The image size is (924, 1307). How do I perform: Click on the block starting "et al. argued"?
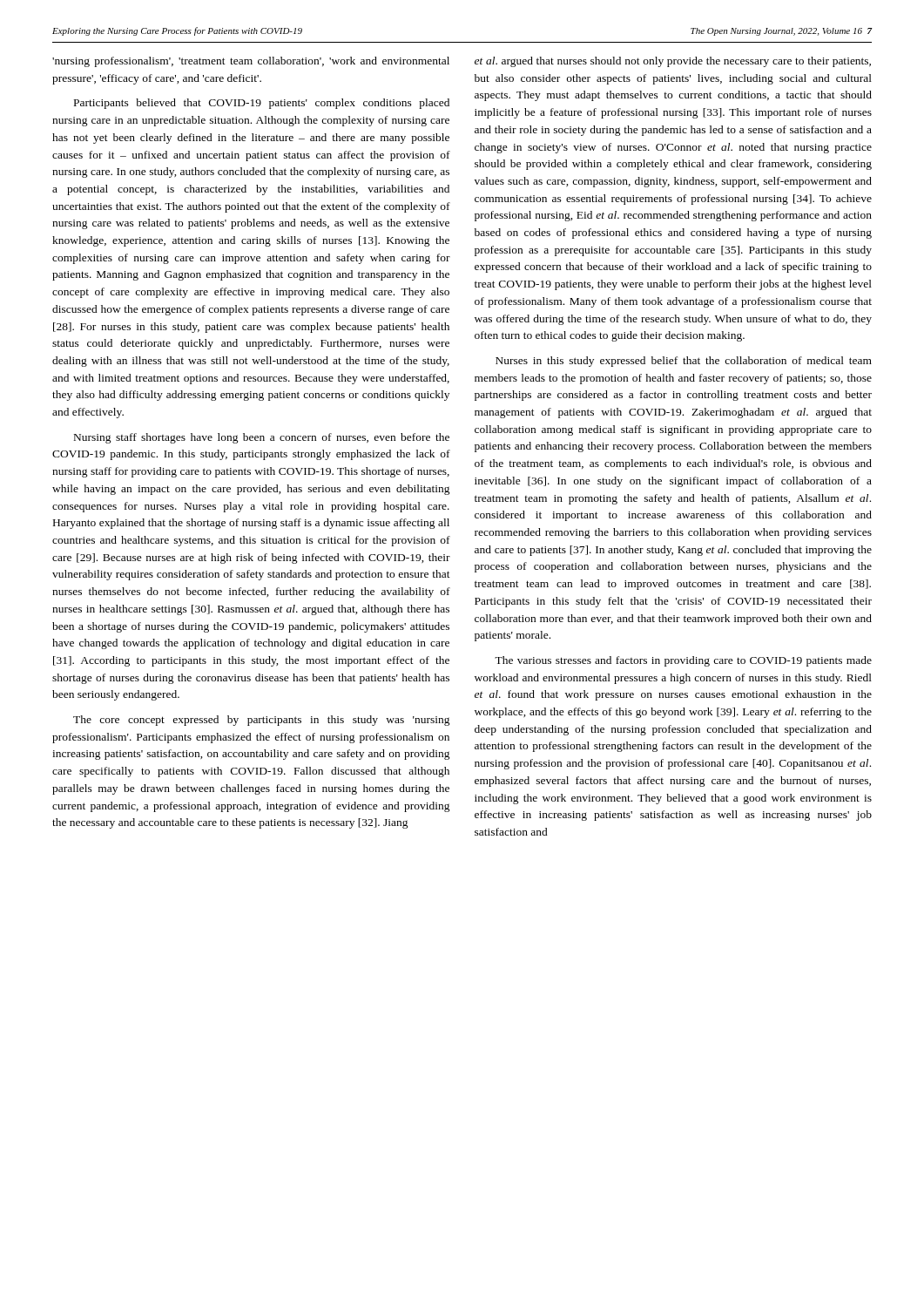point(673,446)
